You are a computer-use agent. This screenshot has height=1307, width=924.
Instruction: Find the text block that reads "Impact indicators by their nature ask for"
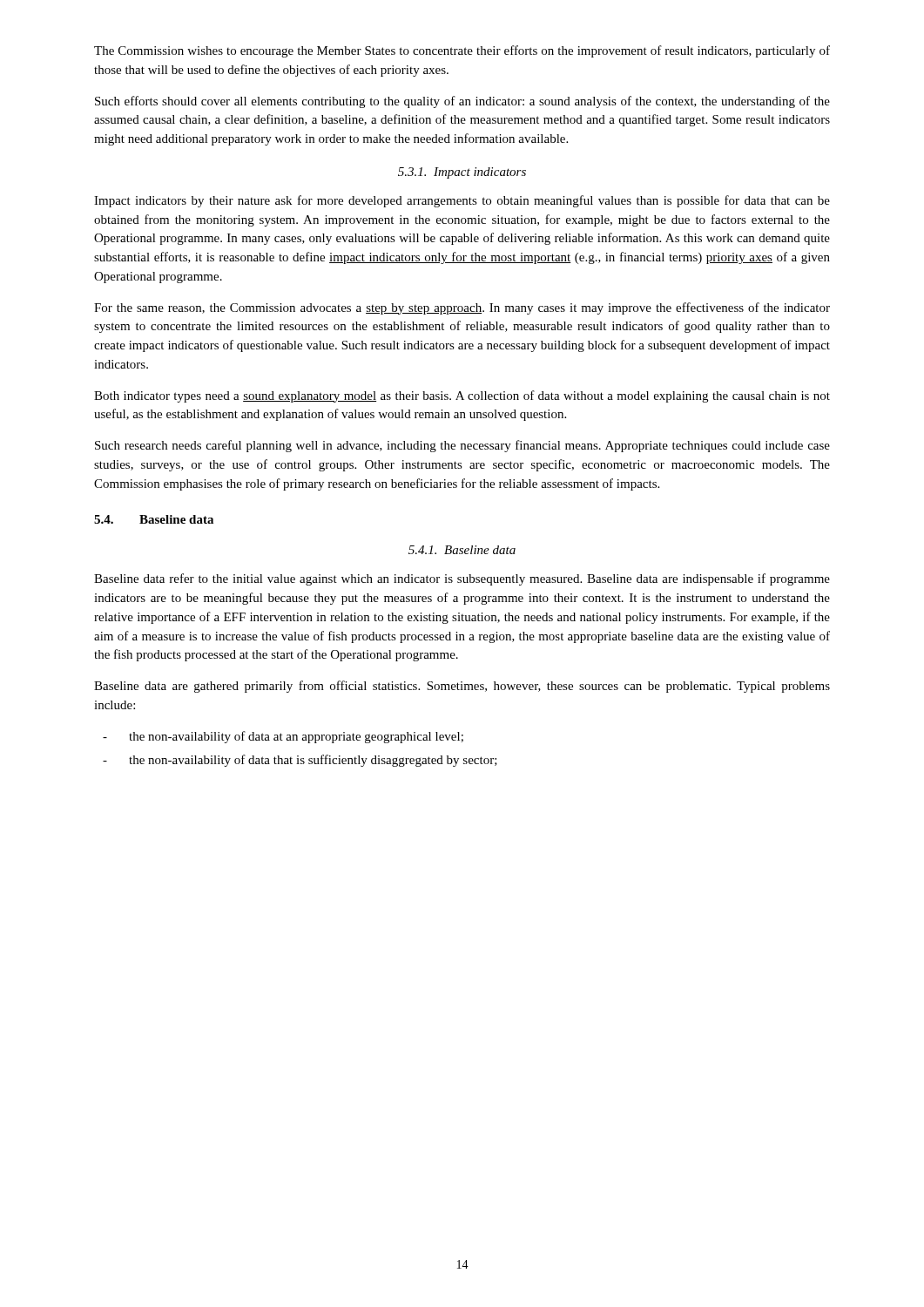462,239
